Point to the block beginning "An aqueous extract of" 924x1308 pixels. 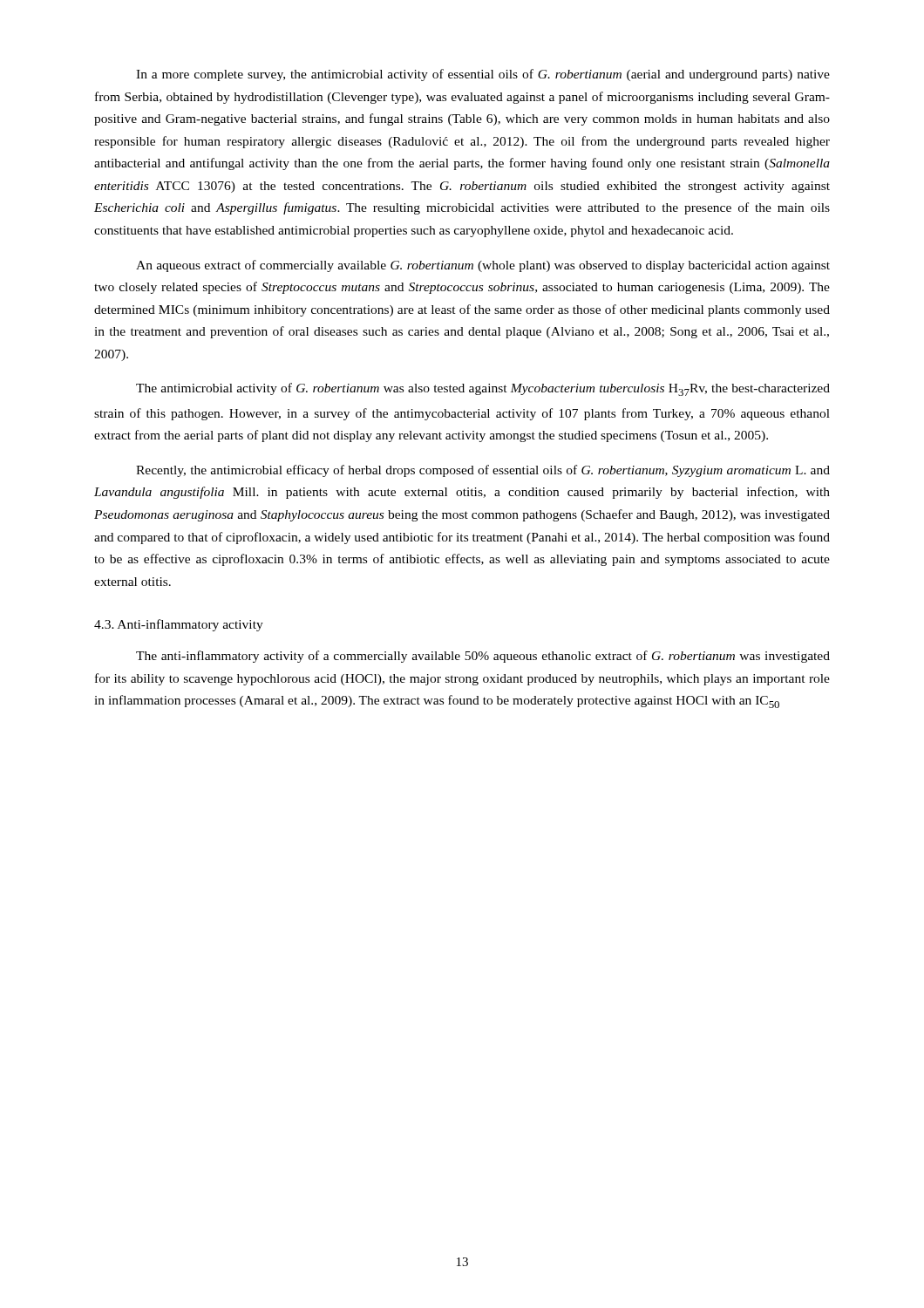click(462, 309)
